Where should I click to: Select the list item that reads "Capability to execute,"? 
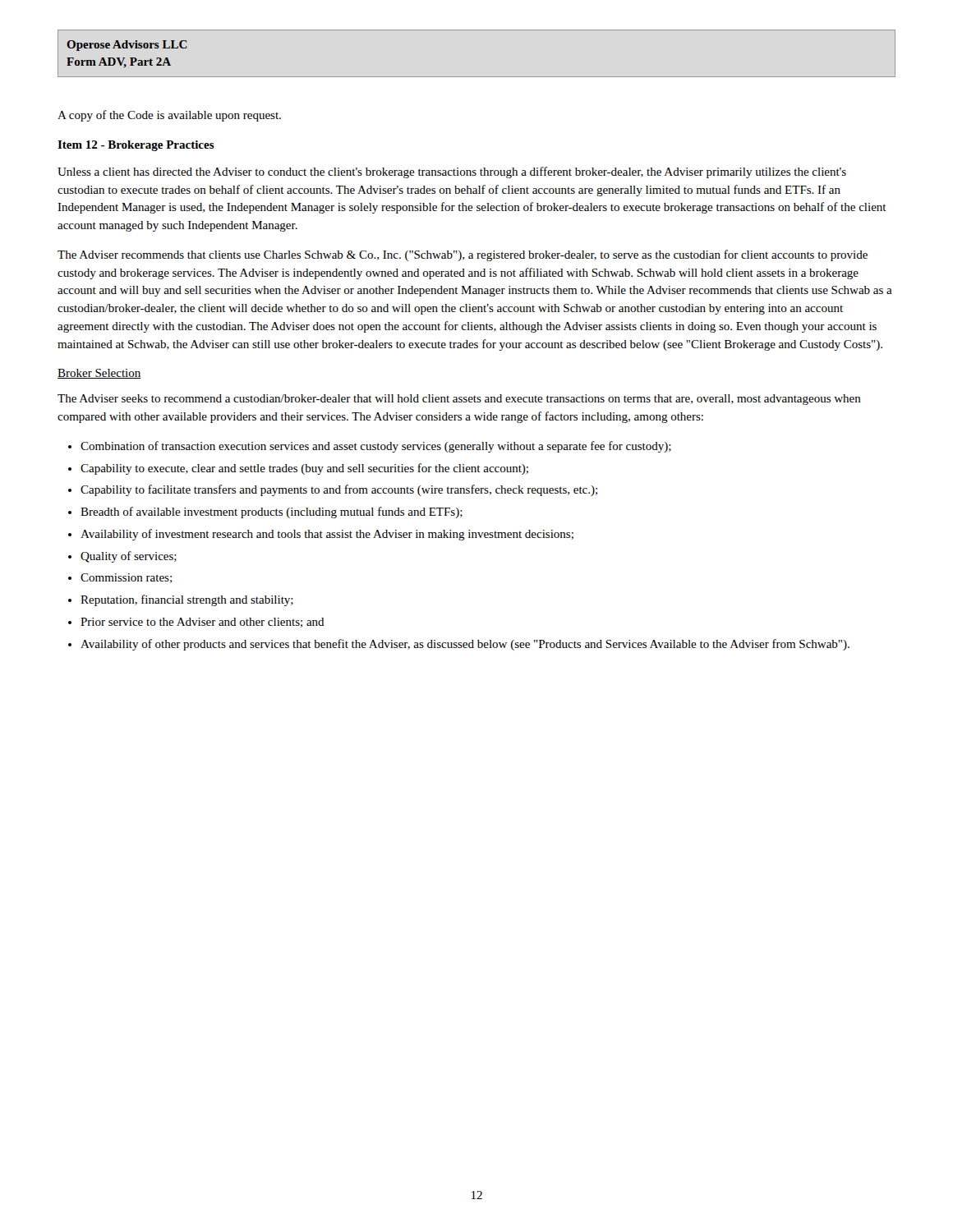305,468
